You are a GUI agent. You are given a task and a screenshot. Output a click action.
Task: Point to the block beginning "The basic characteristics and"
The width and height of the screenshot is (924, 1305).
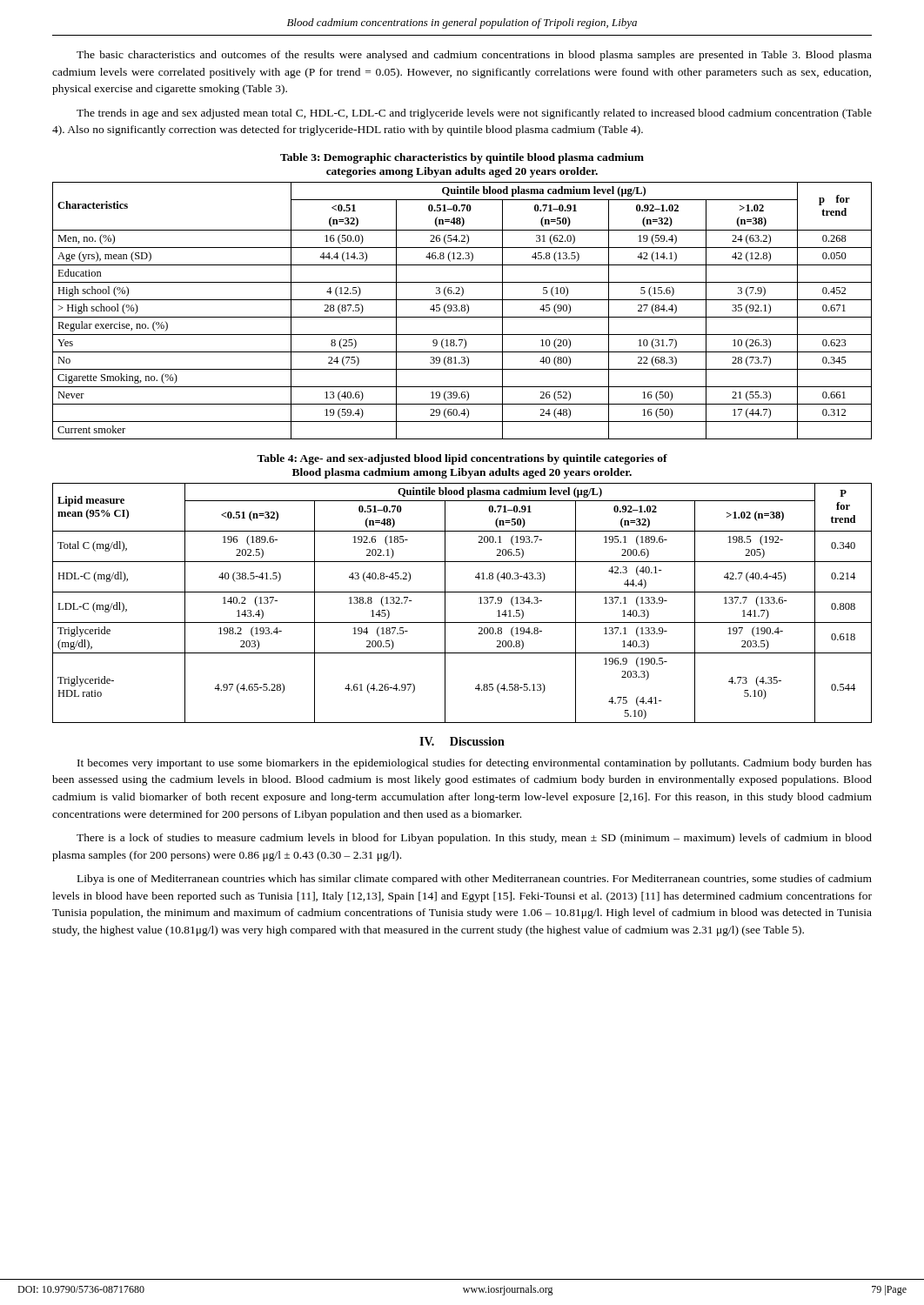[462, 71]
